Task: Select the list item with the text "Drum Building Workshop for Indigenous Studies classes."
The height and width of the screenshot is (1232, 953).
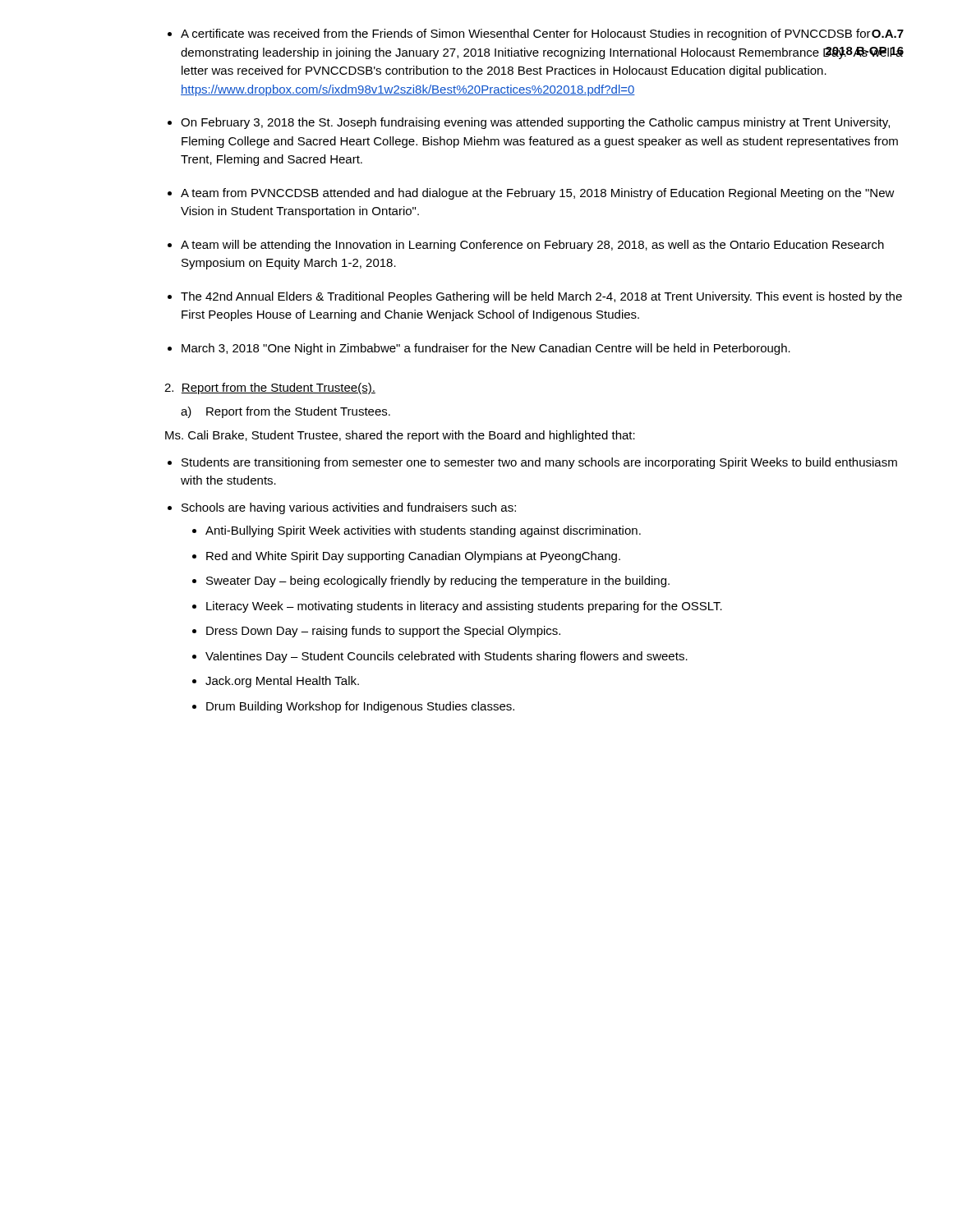Action: click(x=360, y=706)
